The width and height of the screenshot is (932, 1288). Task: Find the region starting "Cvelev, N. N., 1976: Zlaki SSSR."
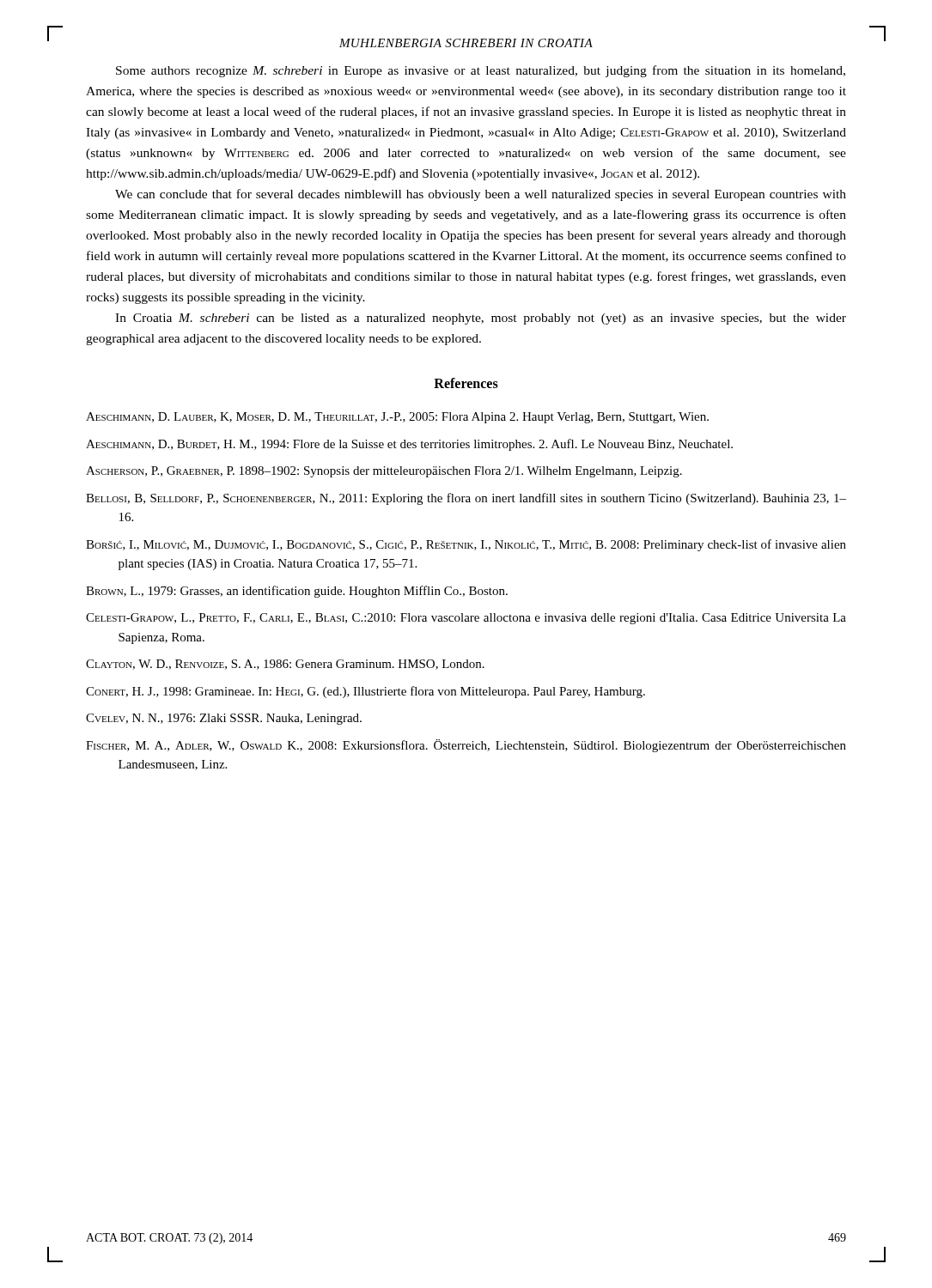point(224,718)
